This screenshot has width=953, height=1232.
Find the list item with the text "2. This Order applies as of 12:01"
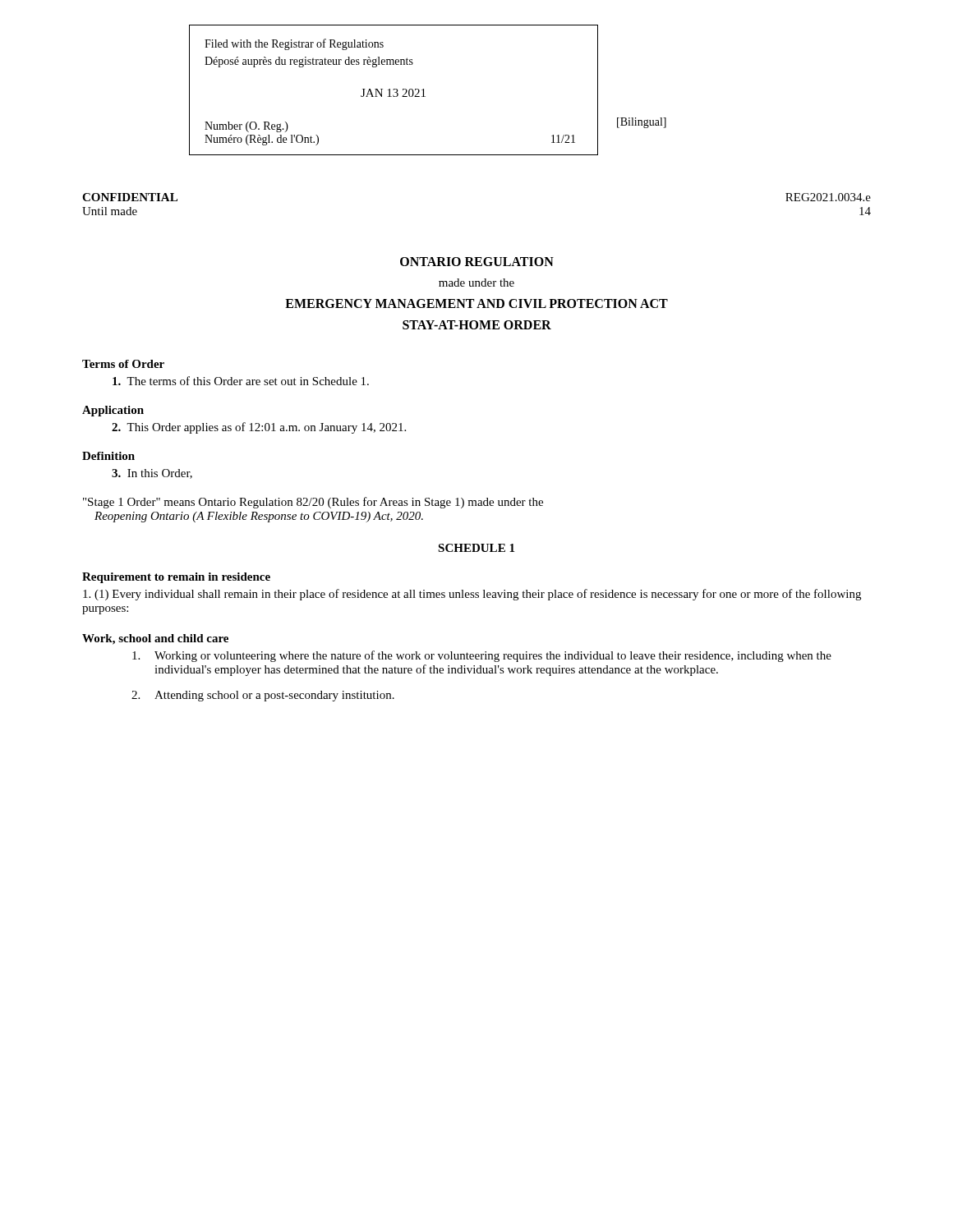[259, 427]
